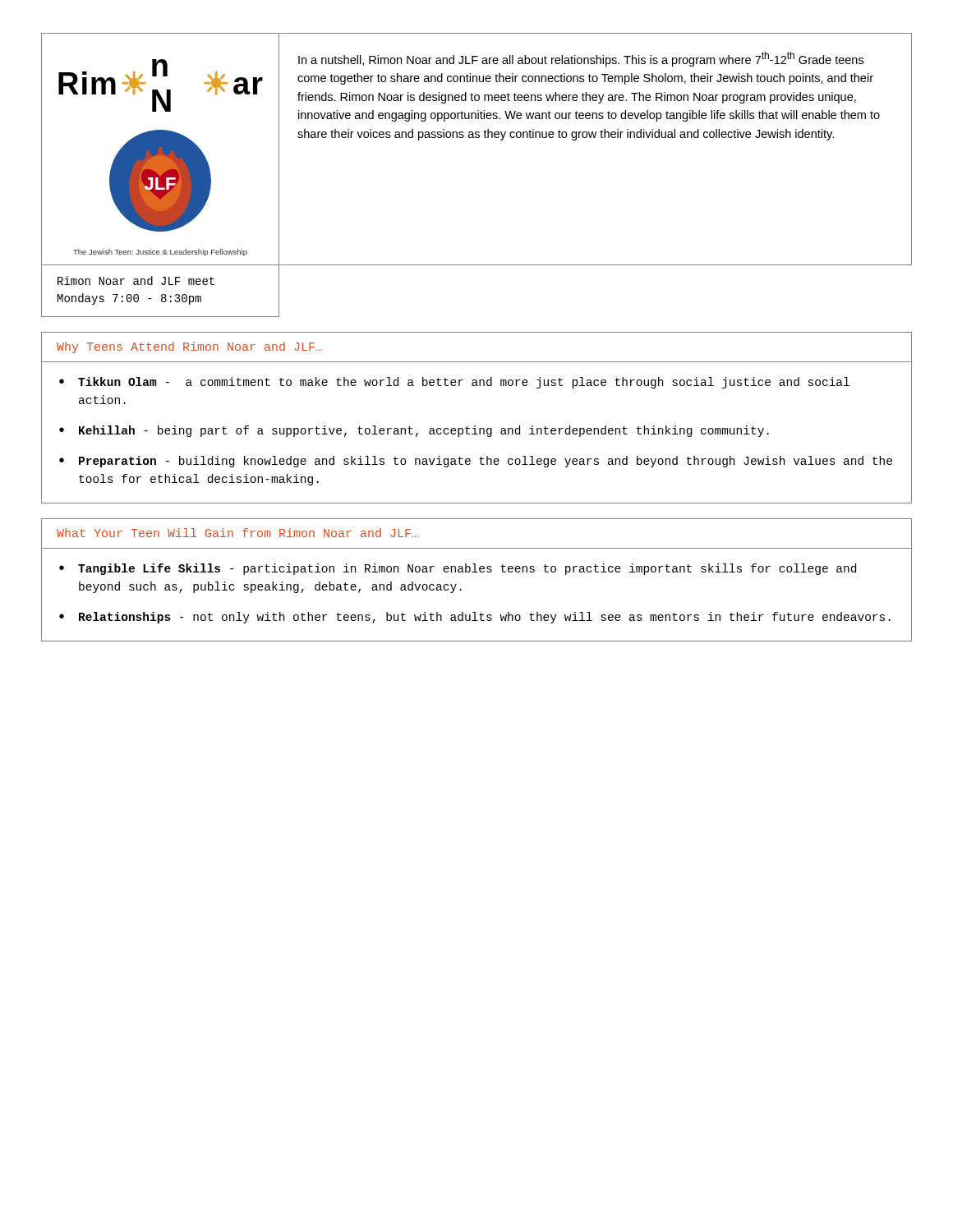
Task: Navigate to the text block starting "Why Teens Attend"
Action: (x=190, y=348)
